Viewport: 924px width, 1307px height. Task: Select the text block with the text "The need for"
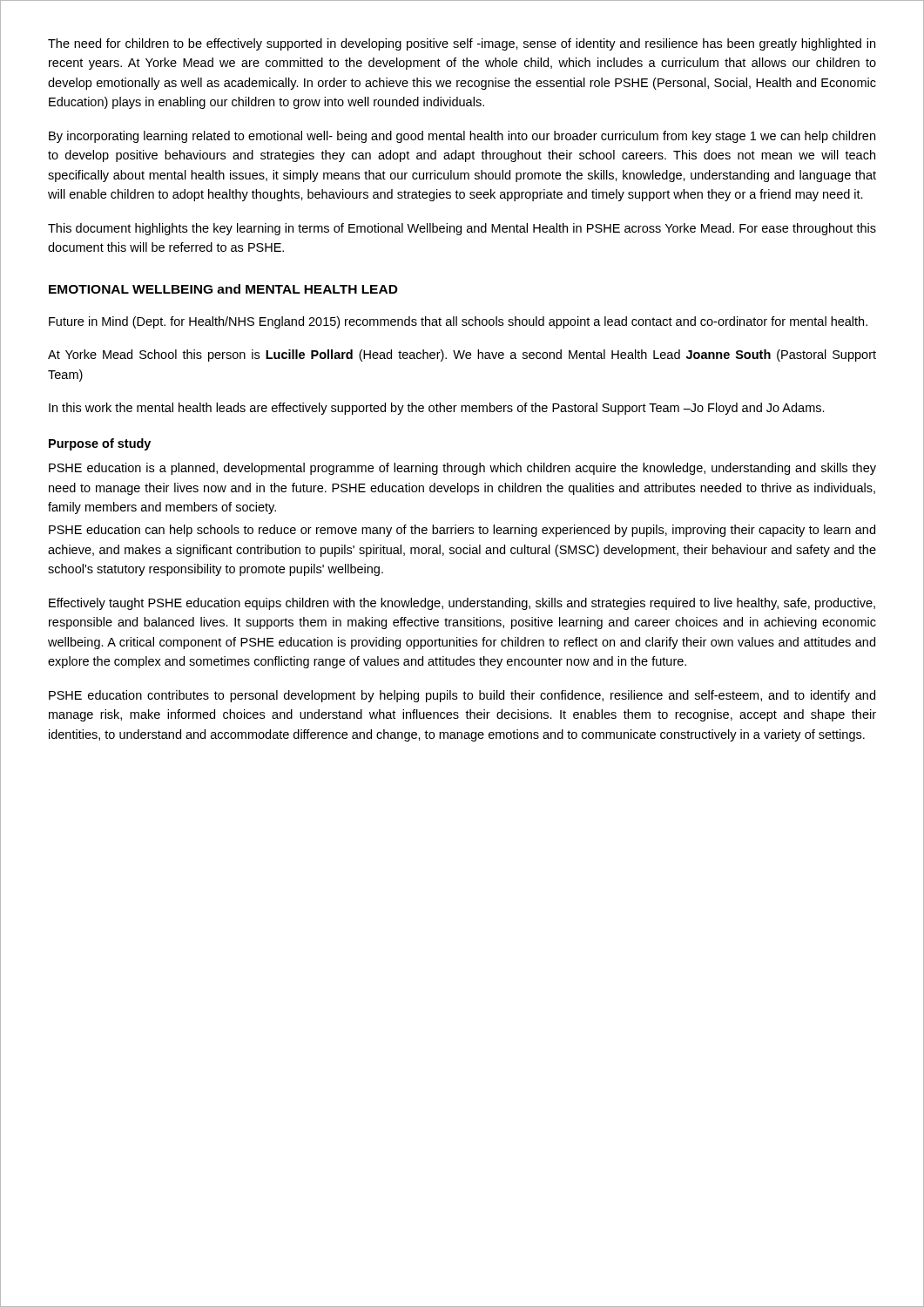pyautogui.click(x=462, y=73)
